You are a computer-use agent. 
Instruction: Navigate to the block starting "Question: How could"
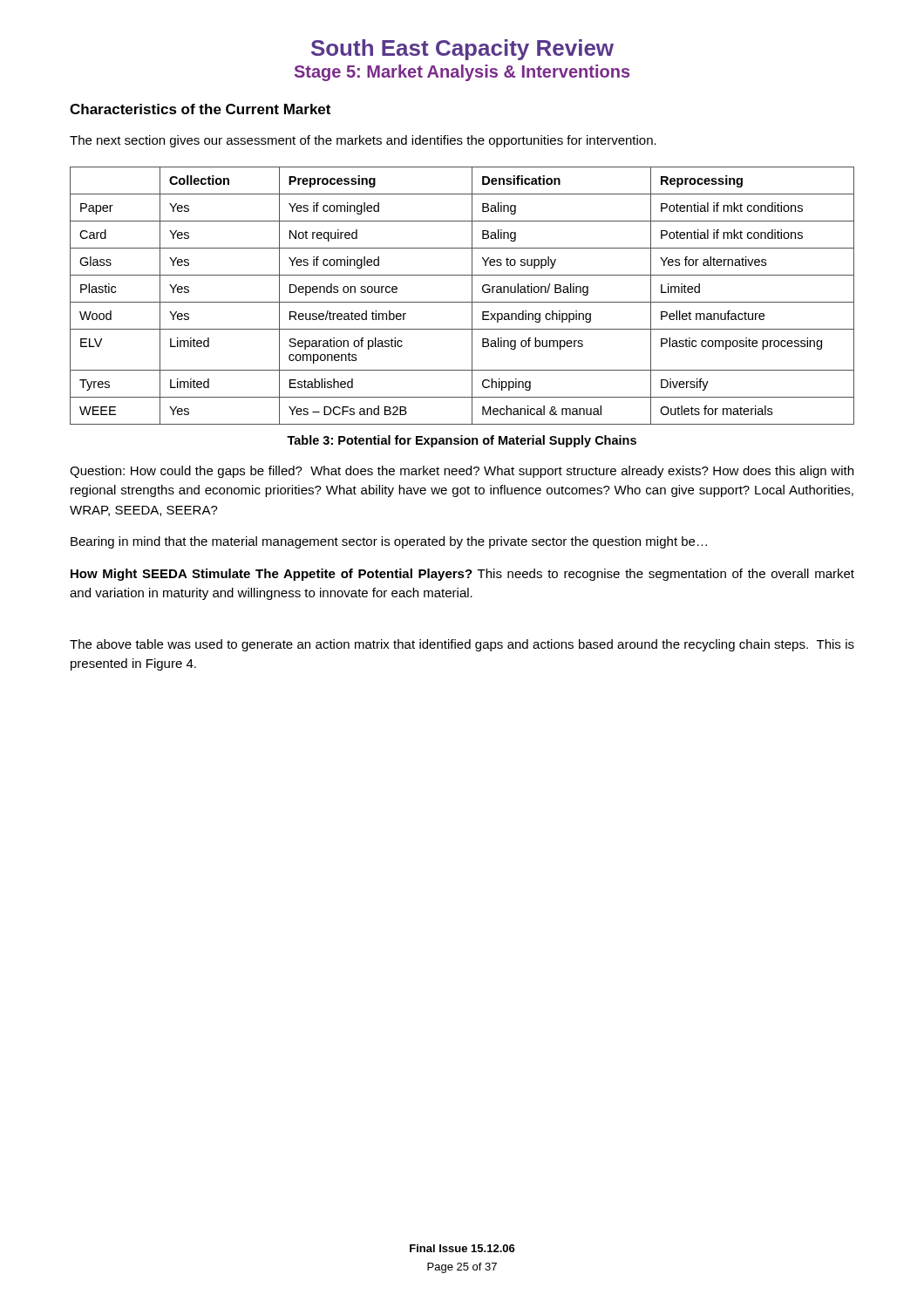[x=462, y=490]
